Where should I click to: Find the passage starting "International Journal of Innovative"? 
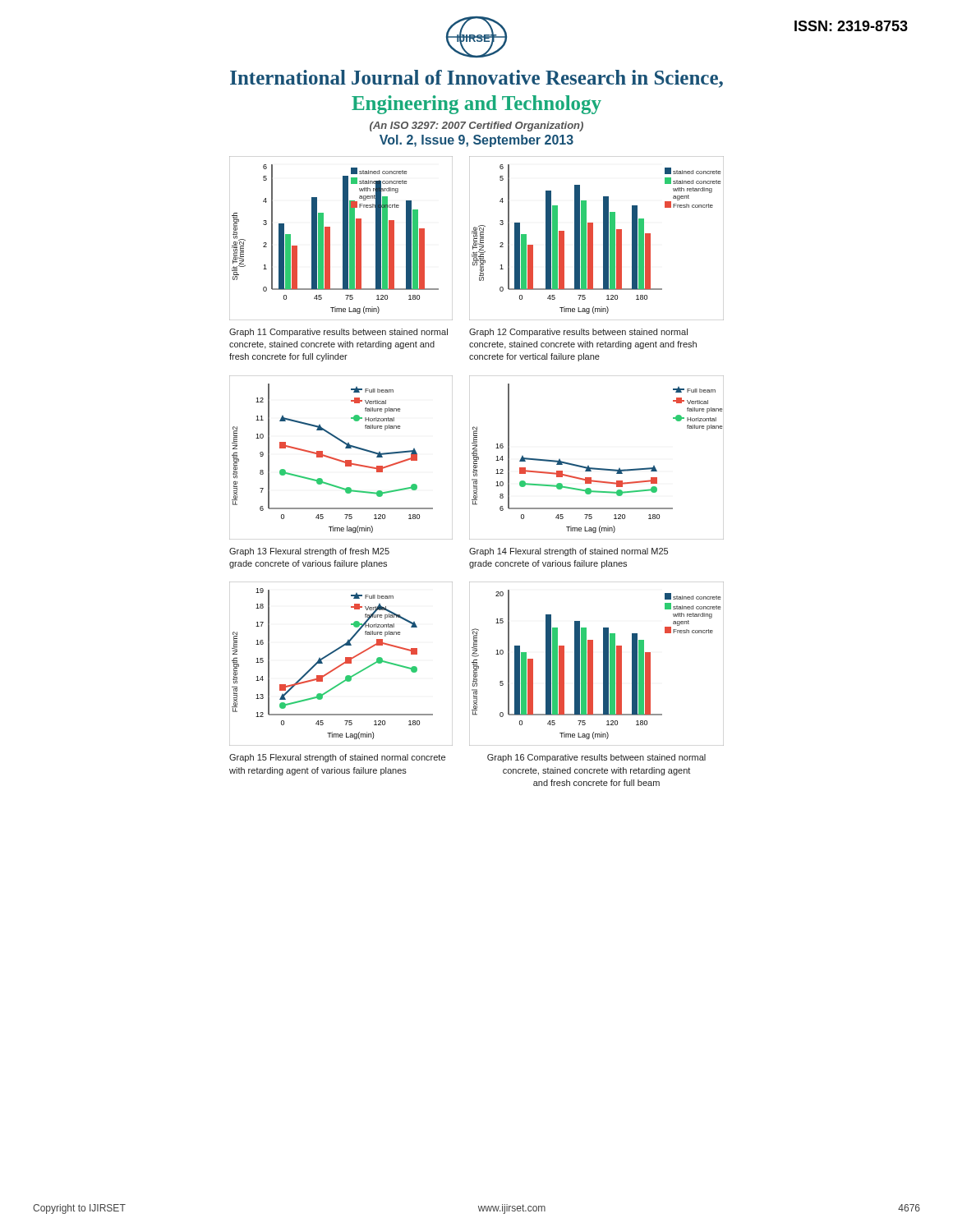tap(476, 90)
